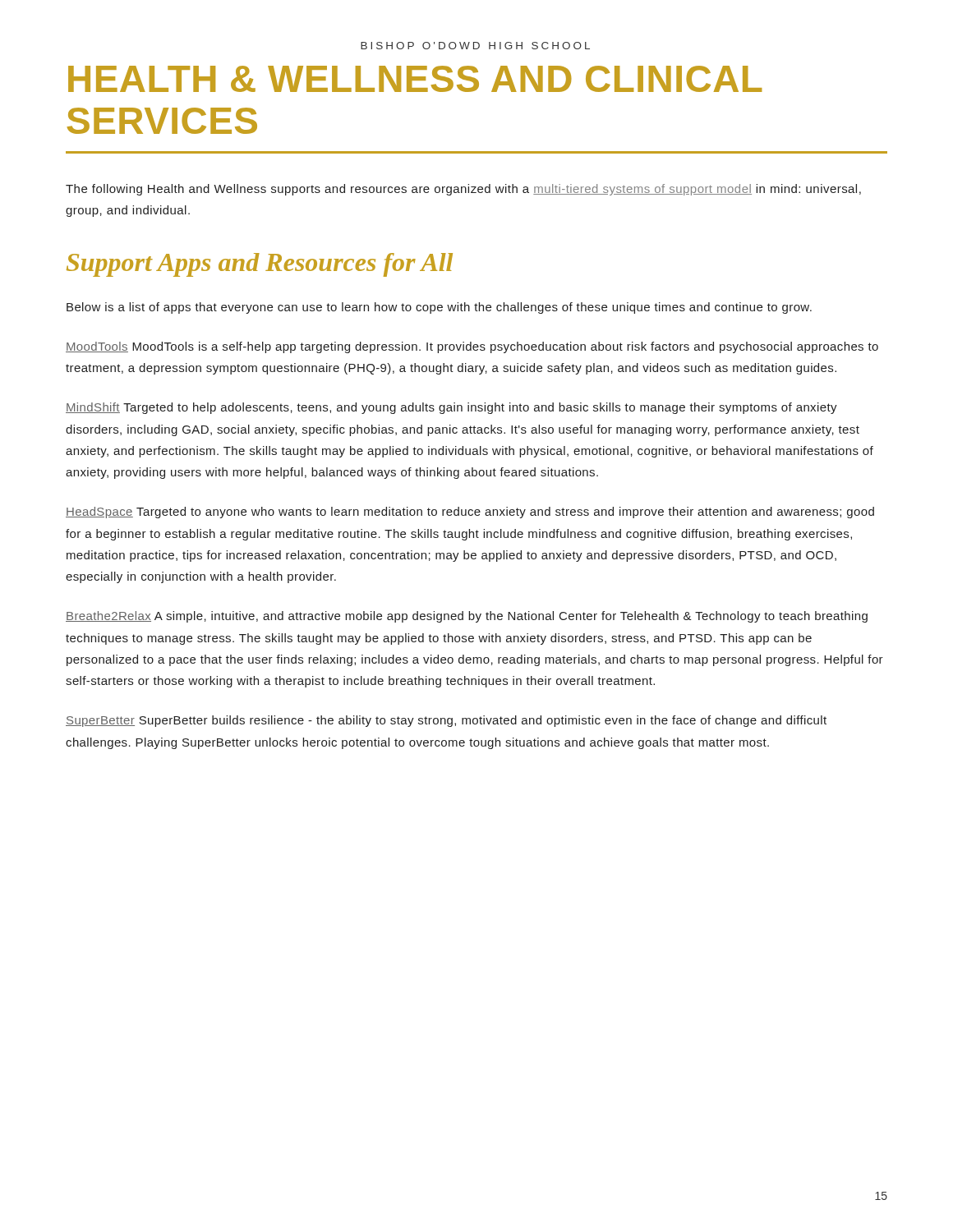Image resolution: width=953 pixels, height=1232 pixels.
Task: Find the text block starting "MindShift Targeted to help adolescents,"
Action: (x=470, y=440)
